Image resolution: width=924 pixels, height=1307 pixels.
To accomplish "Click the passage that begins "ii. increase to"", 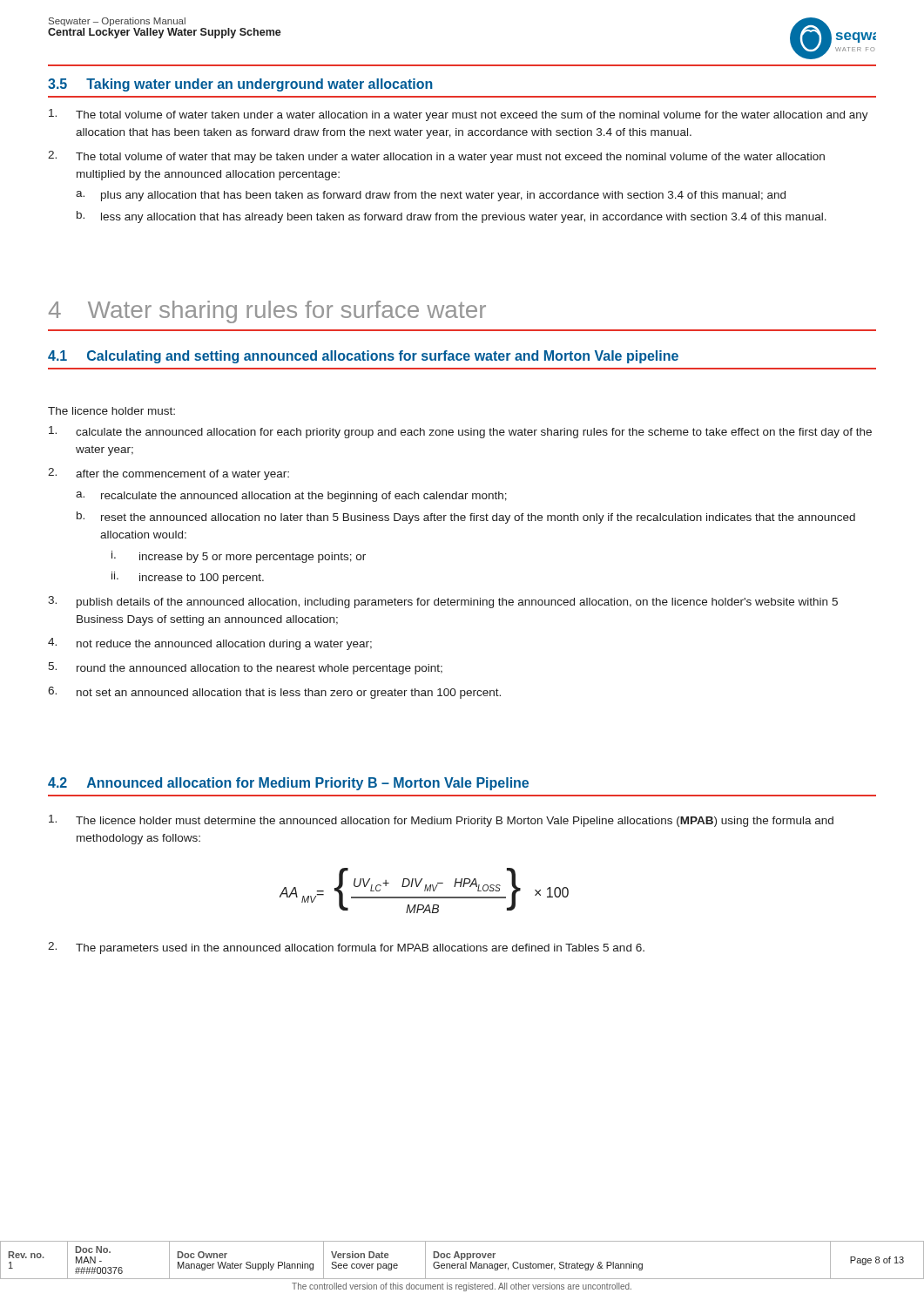I will coord(188,578).
